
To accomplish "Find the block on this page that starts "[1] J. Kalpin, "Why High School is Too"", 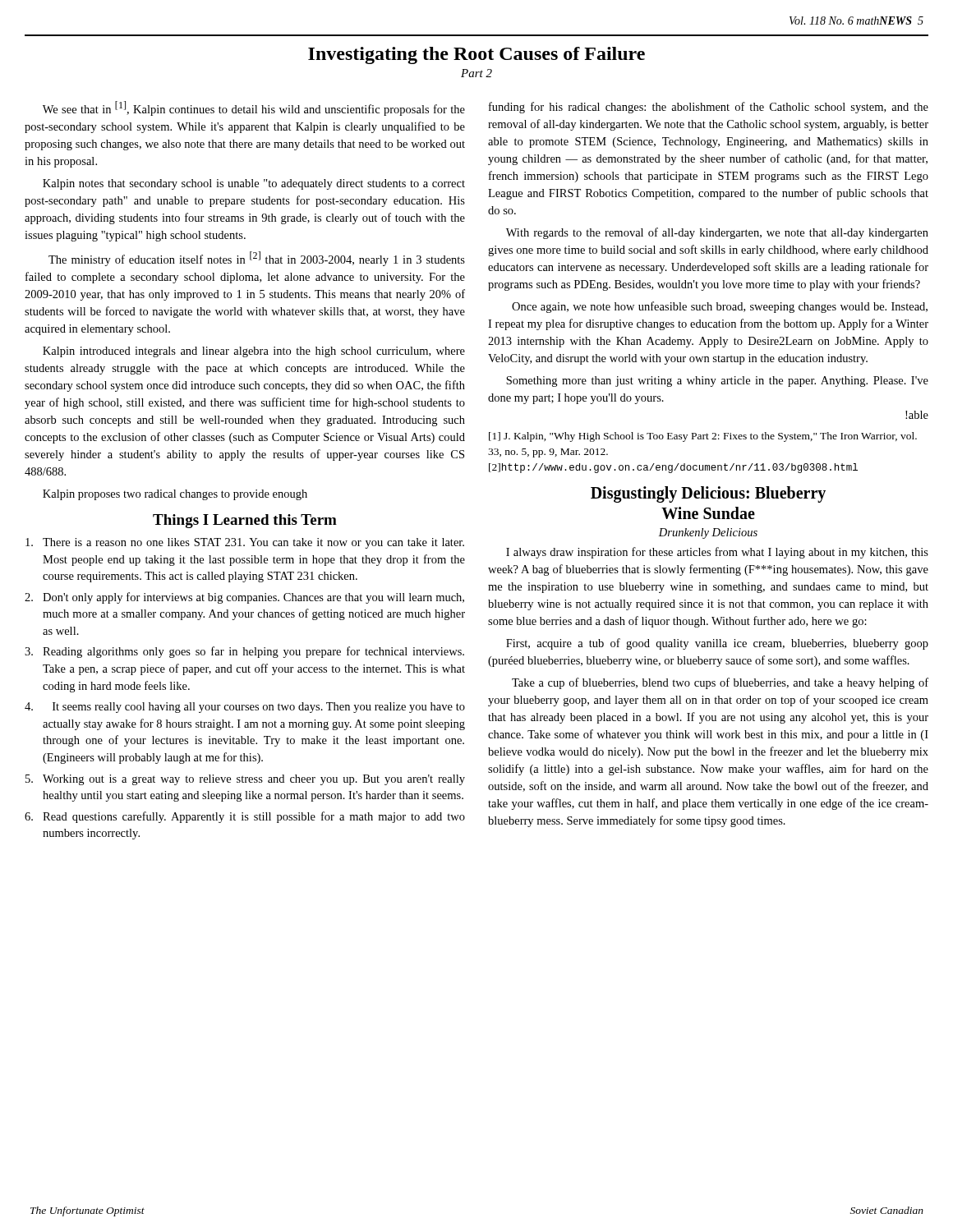I will [x=708, y=453].
